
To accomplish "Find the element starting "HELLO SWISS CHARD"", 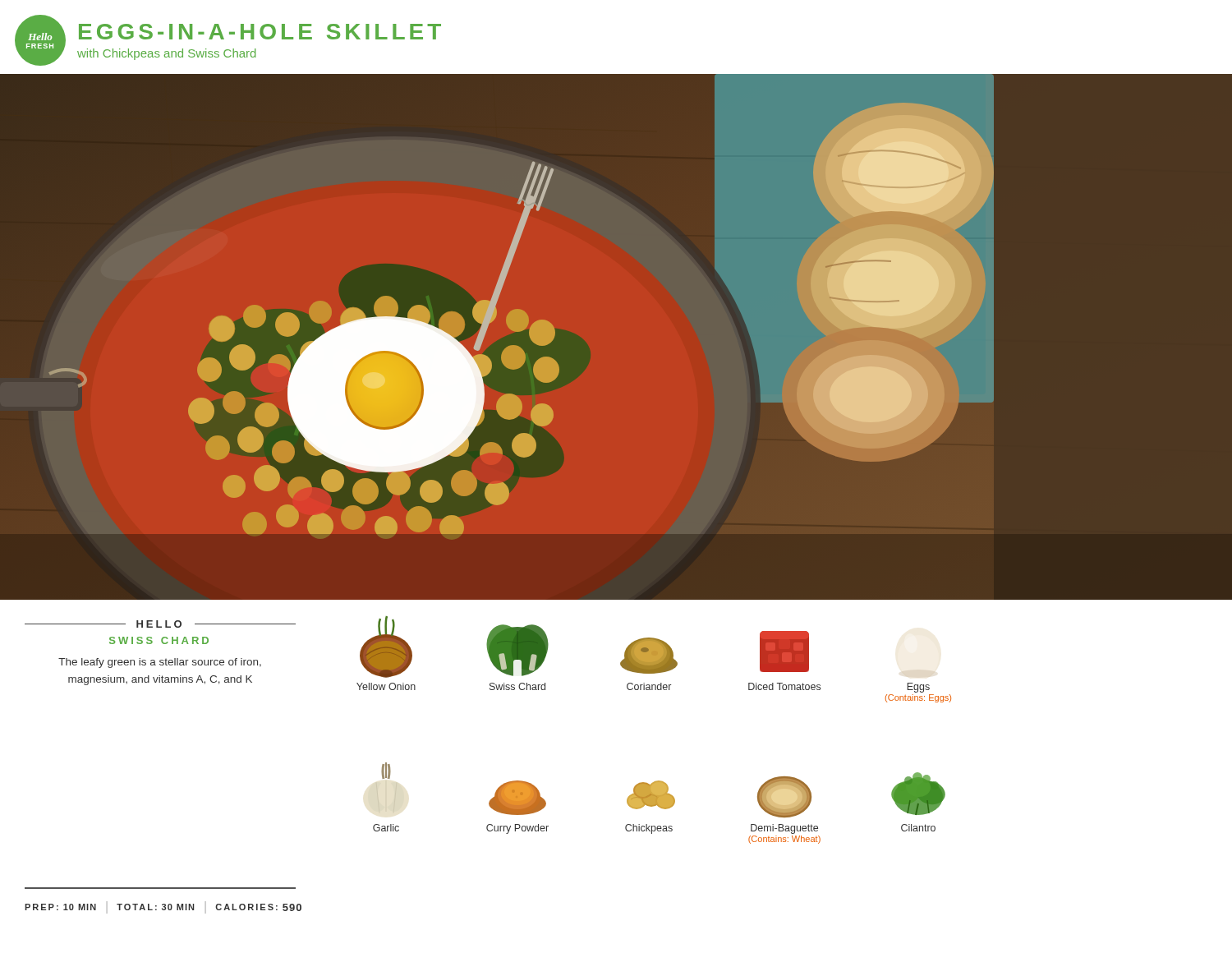I will (160, 653).
